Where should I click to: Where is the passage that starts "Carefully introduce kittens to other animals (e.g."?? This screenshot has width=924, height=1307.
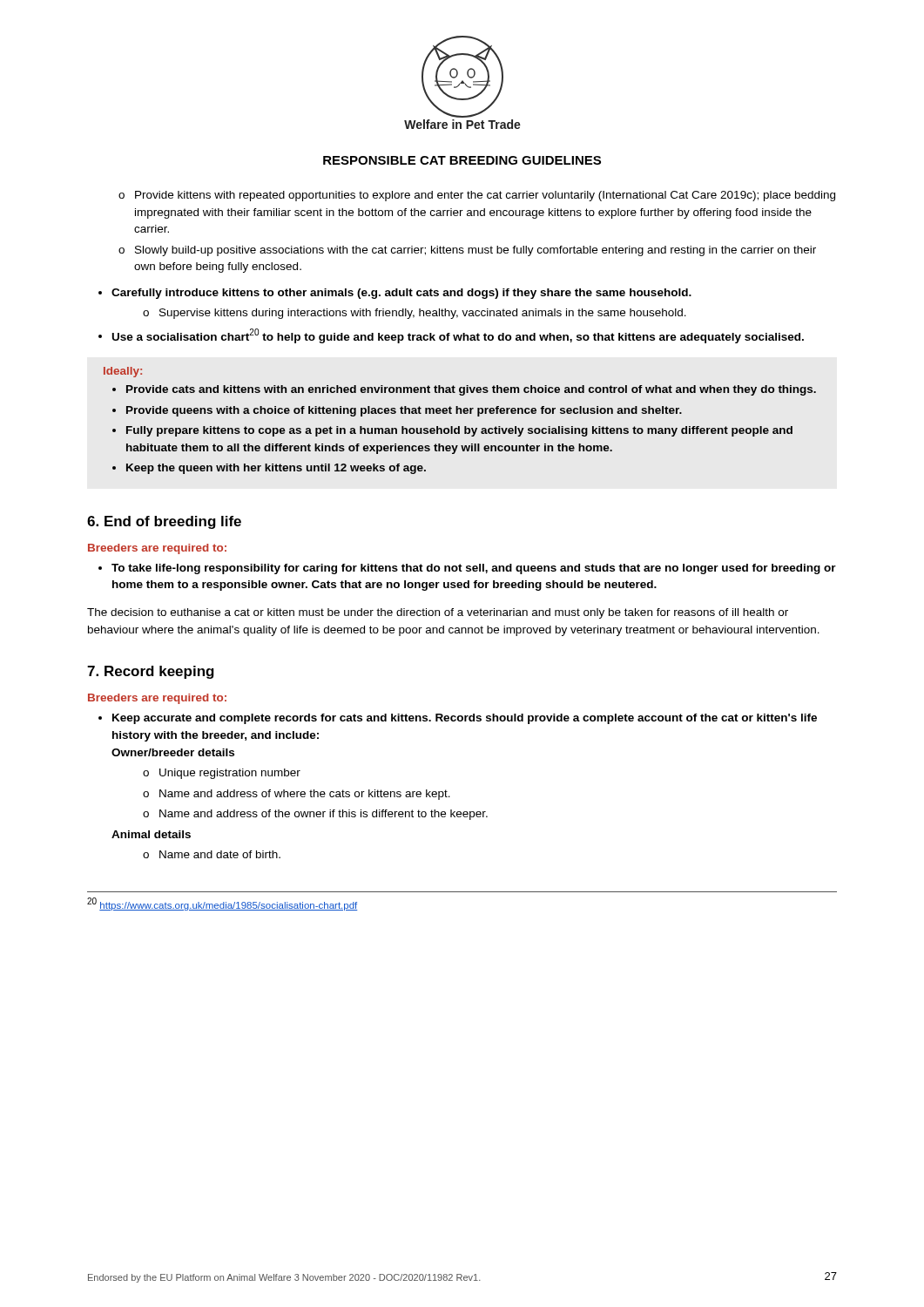[x=474, y=304]
